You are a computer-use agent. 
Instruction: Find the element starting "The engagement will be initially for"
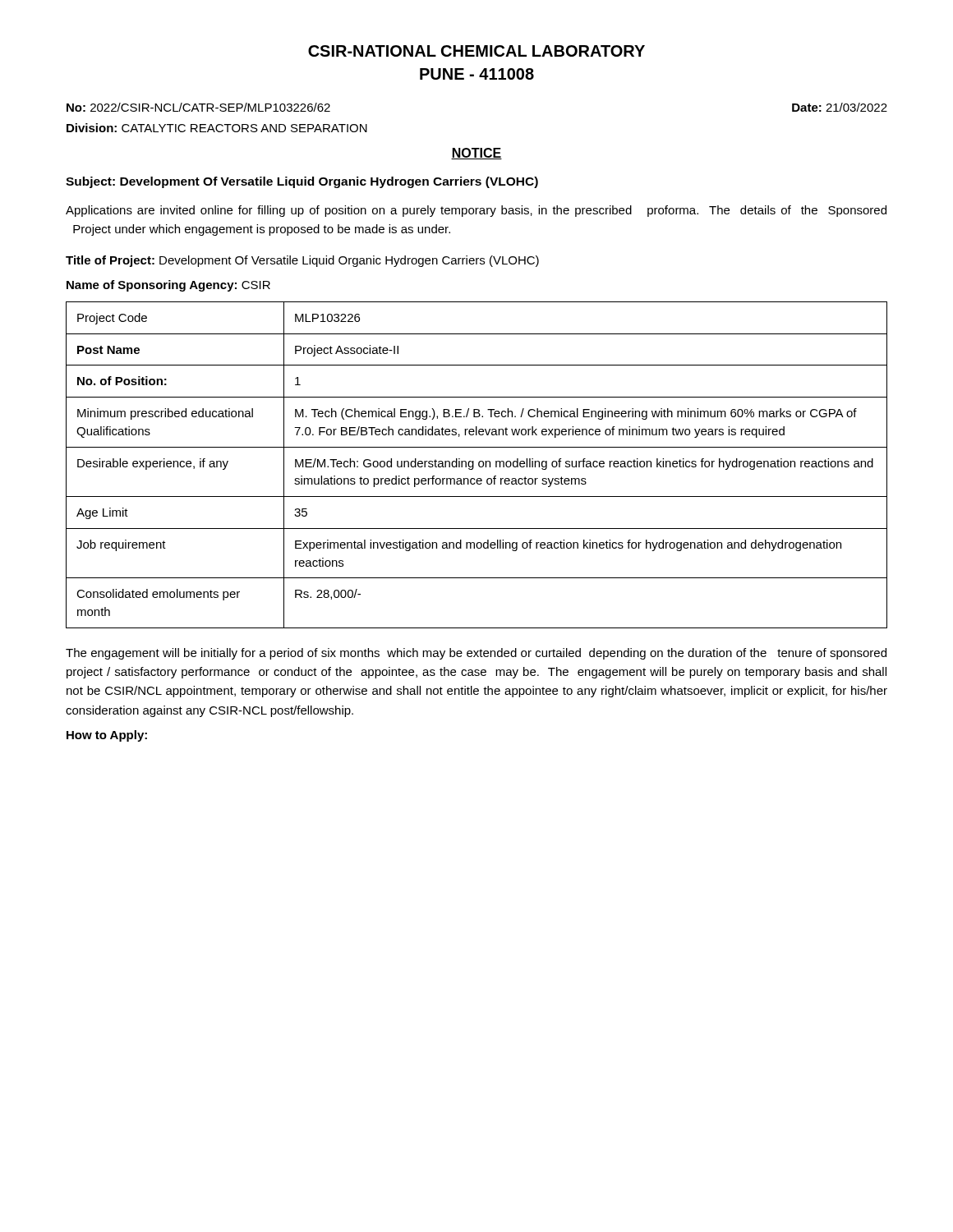tap(476, 681)
